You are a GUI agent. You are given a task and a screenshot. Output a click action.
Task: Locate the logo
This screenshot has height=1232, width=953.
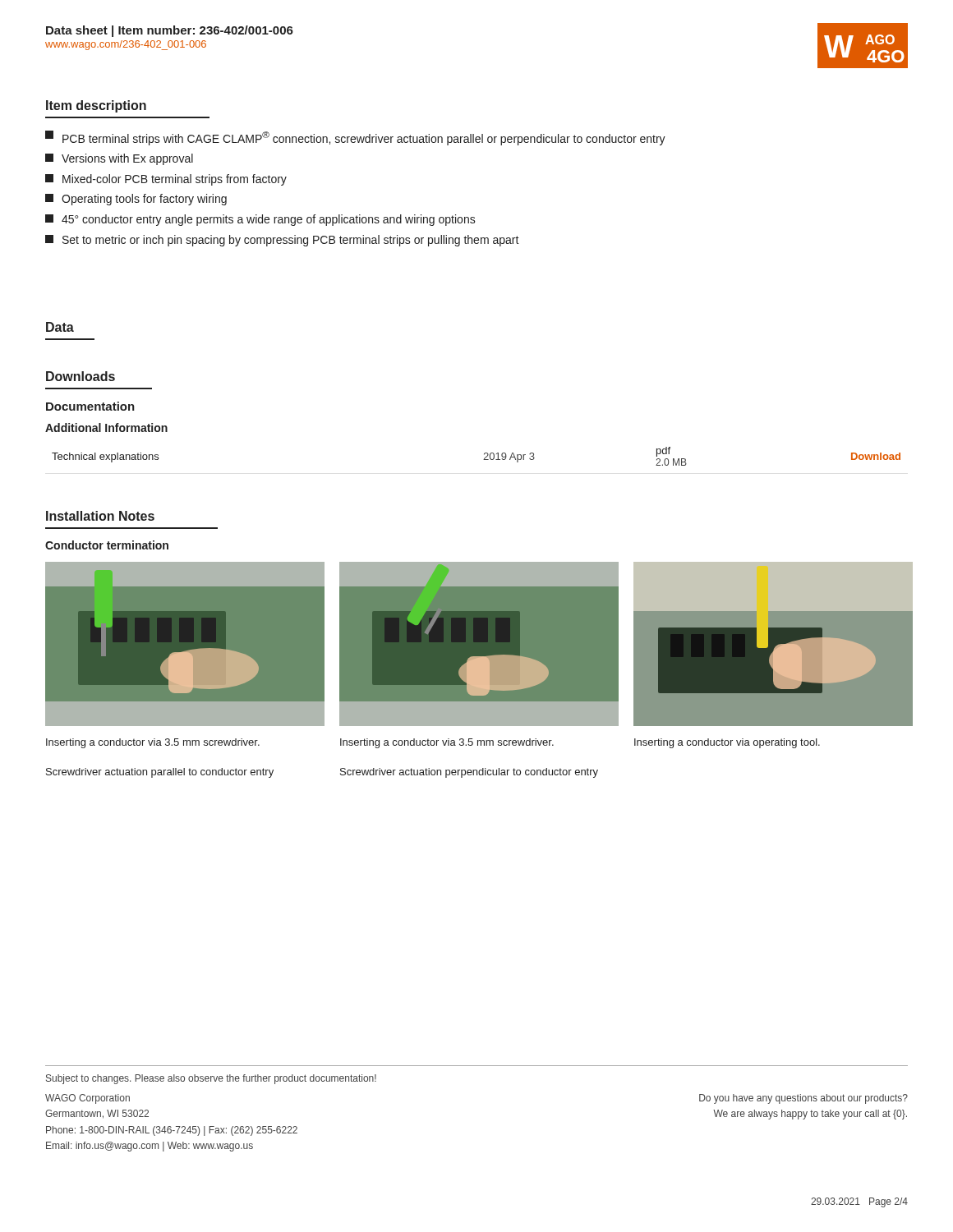[x=863, y=46]
